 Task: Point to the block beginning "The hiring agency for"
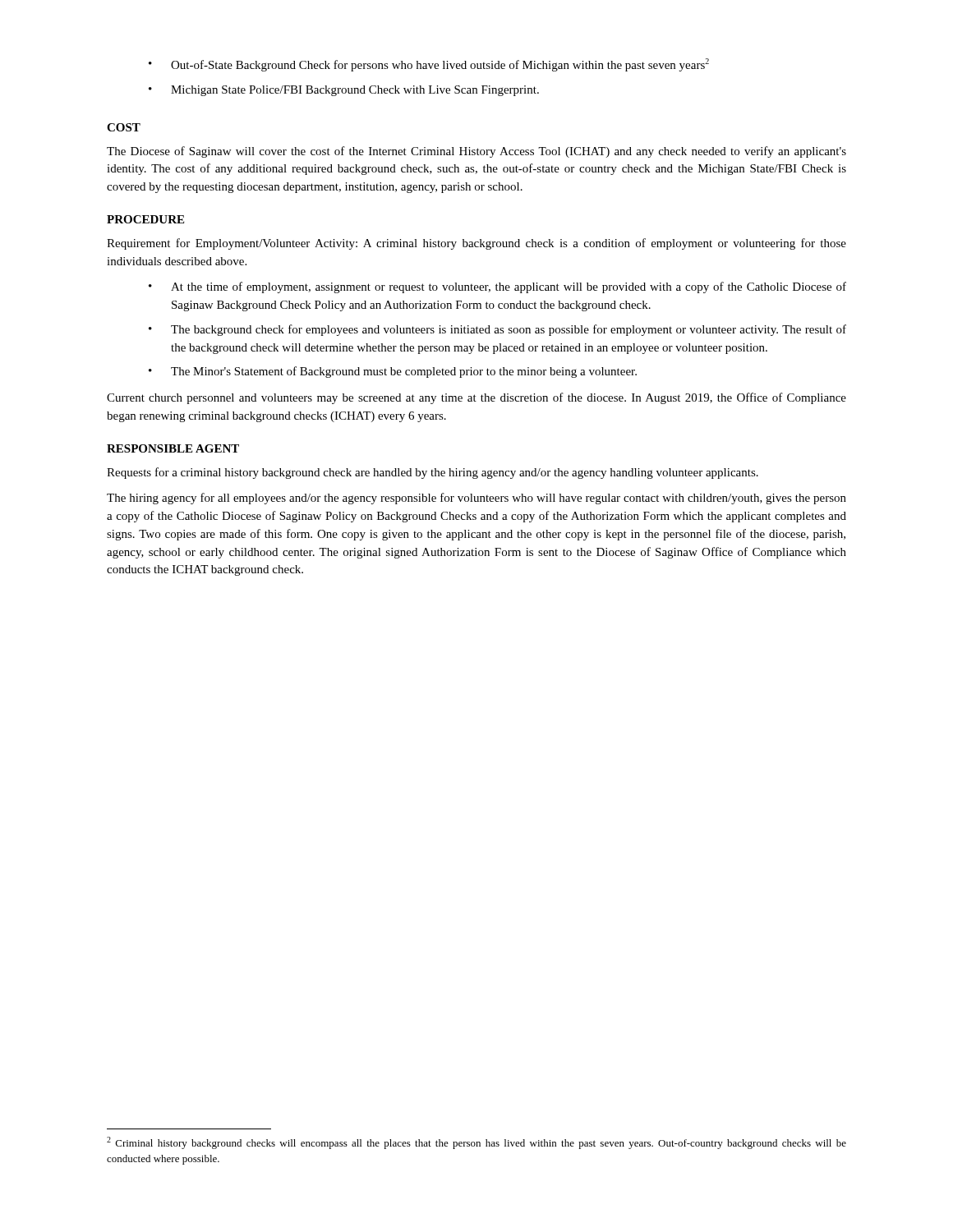click(x=476, y=534)
